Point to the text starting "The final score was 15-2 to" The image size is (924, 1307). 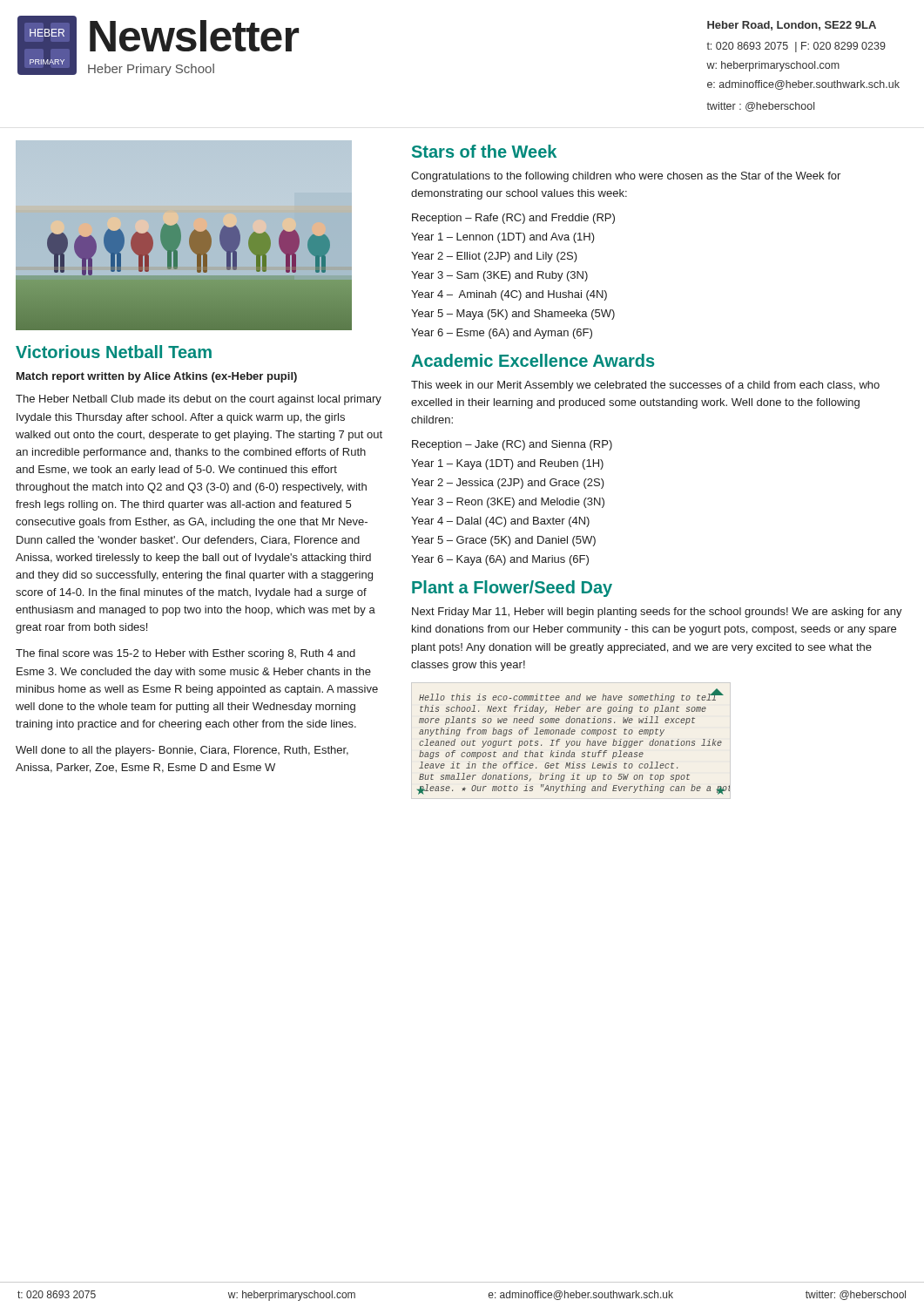pos(197,688)
